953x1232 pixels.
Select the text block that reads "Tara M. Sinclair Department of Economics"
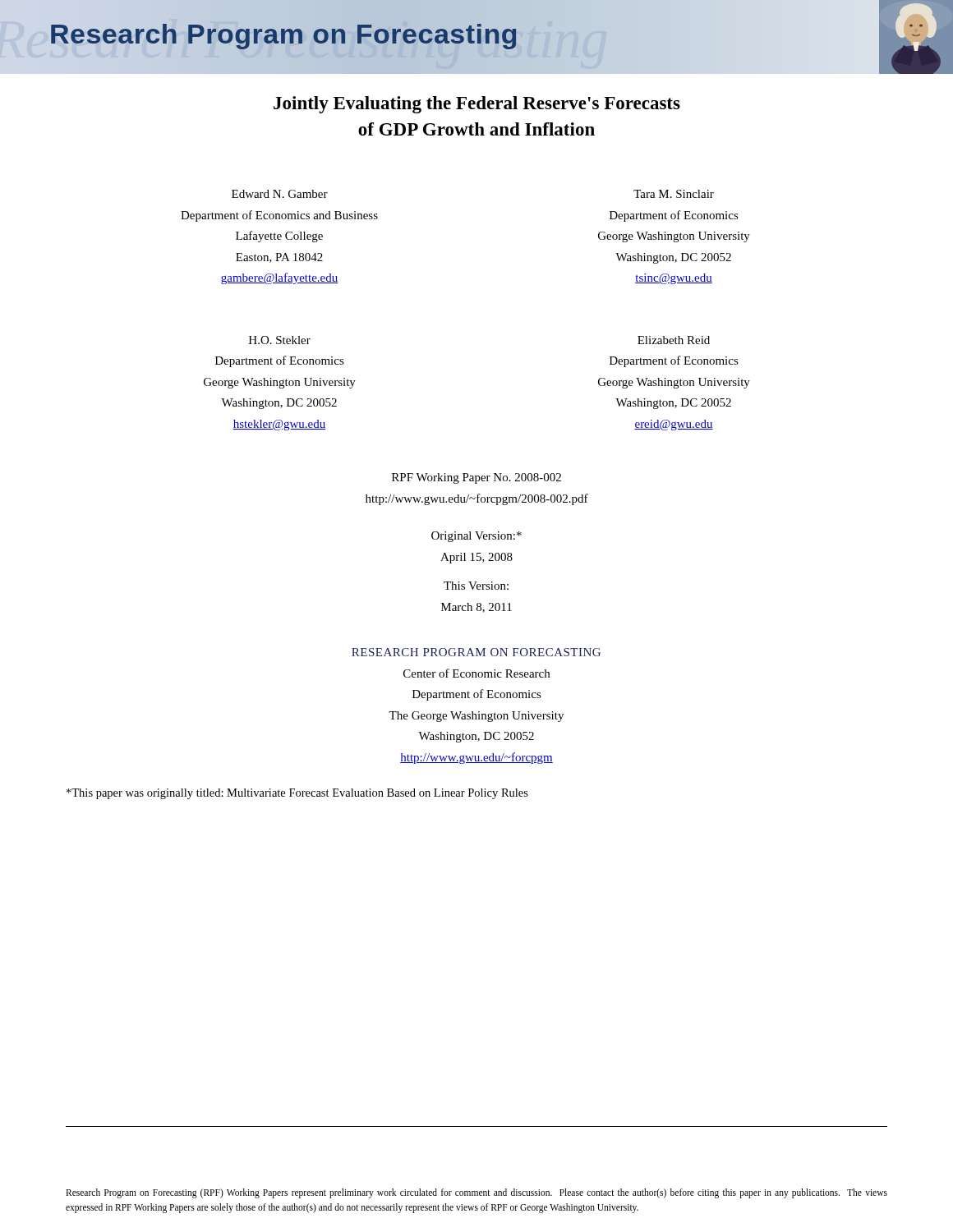pyautogui.click(x=674, y=236)
